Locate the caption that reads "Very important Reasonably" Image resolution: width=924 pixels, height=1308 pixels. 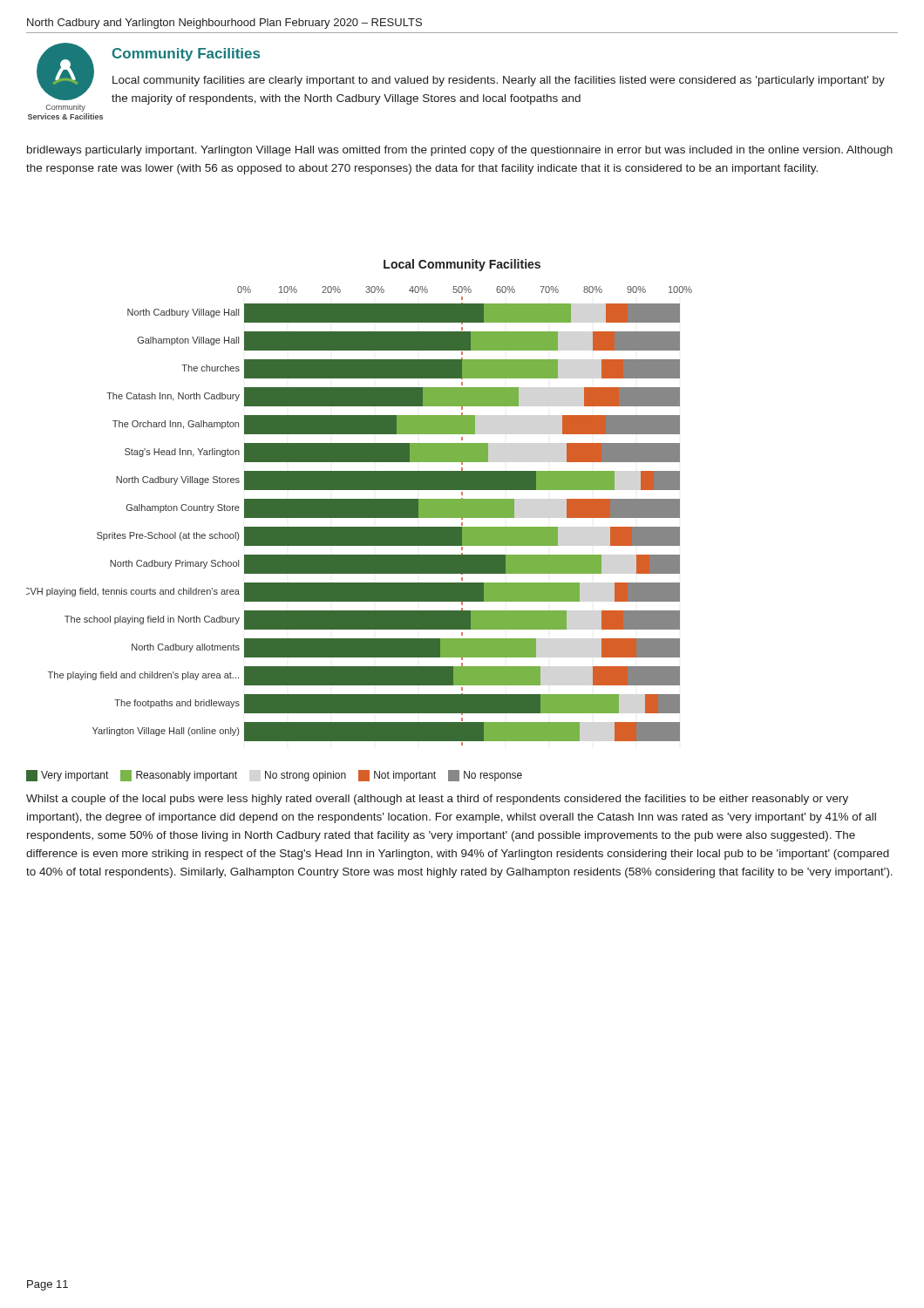click(274, 775)
